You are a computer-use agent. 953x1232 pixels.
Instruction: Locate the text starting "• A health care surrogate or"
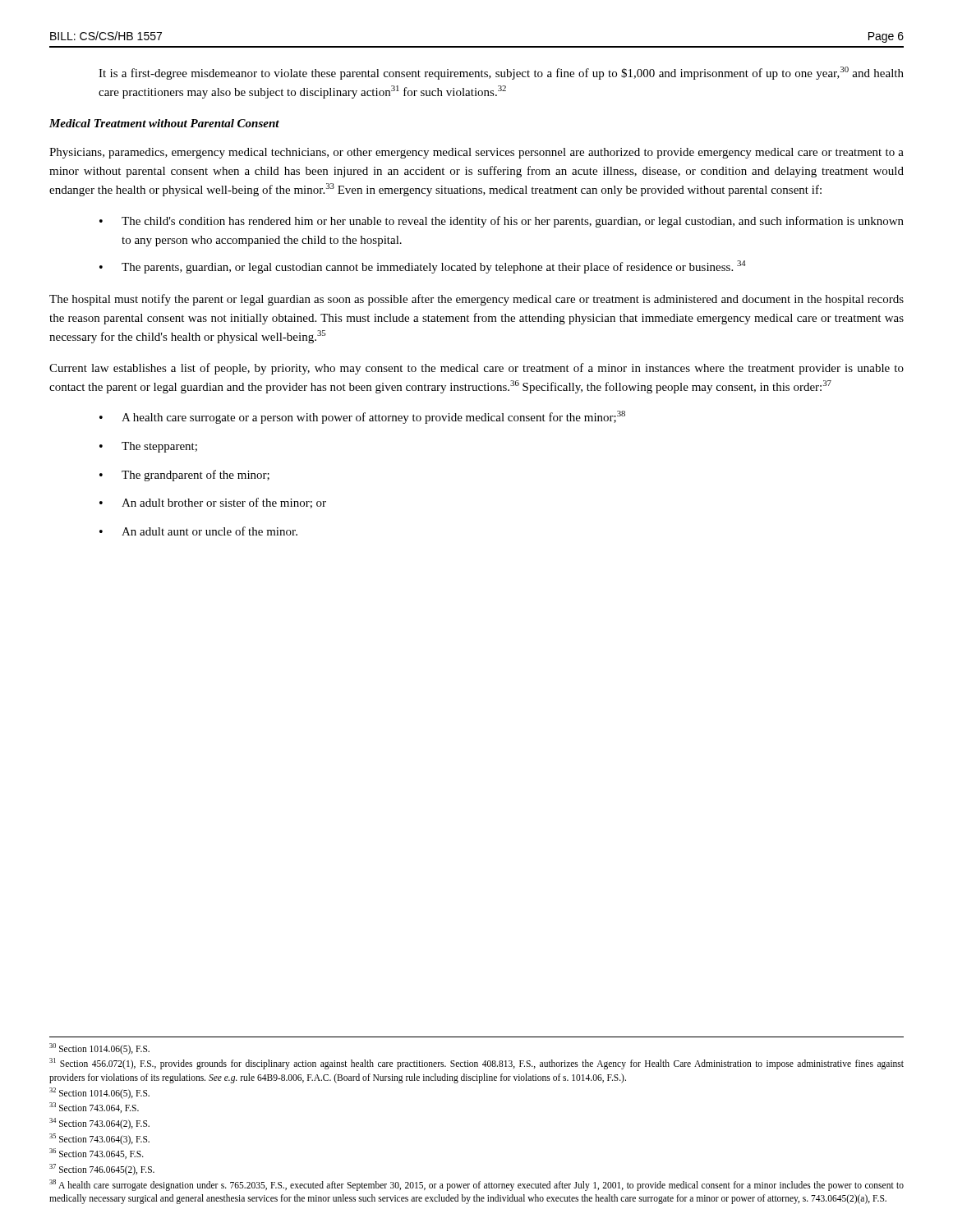[x=501, y=418]
